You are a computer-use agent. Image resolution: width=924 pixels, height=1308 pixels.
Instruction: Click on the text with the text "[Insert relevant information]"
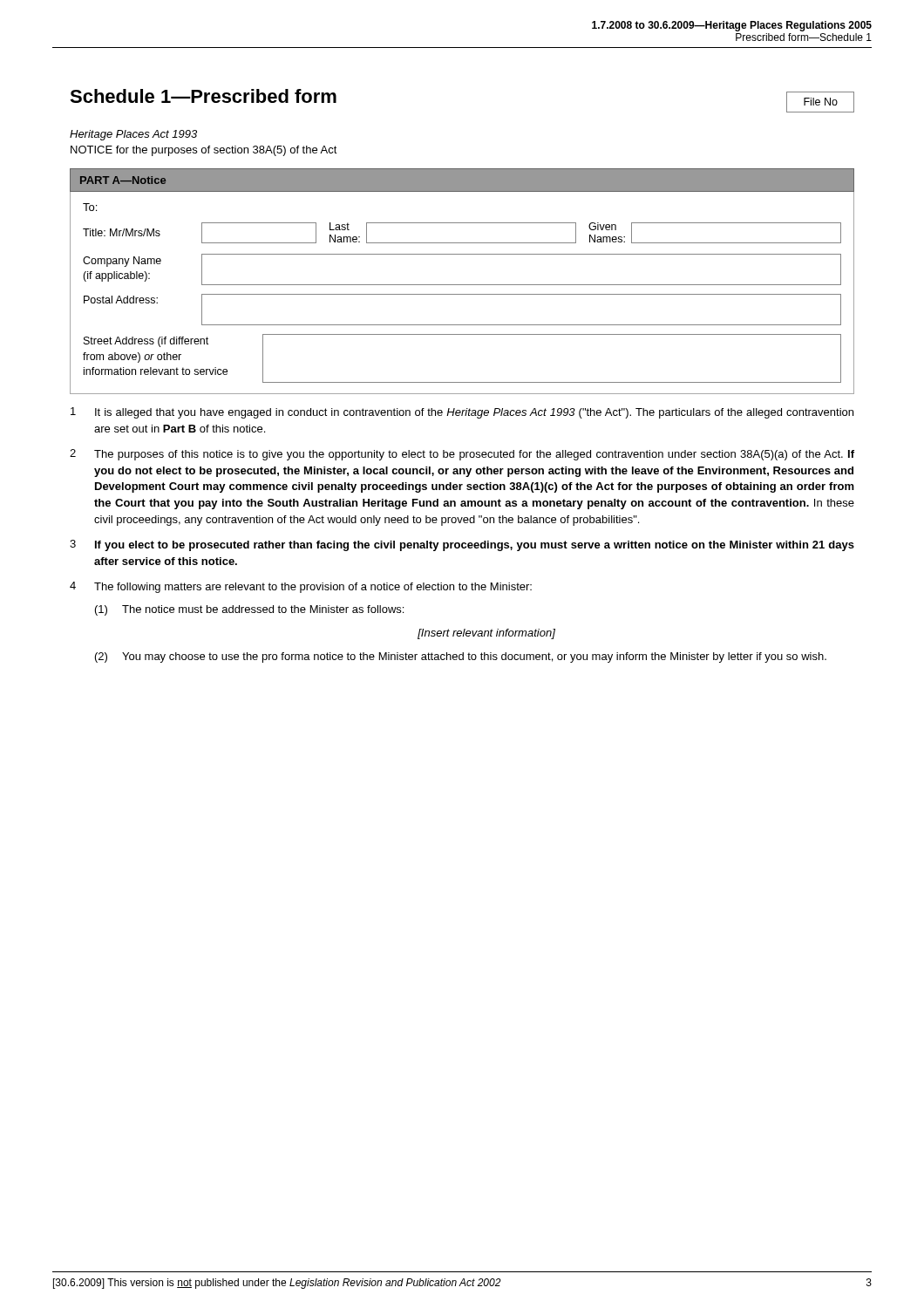point(486,633)
